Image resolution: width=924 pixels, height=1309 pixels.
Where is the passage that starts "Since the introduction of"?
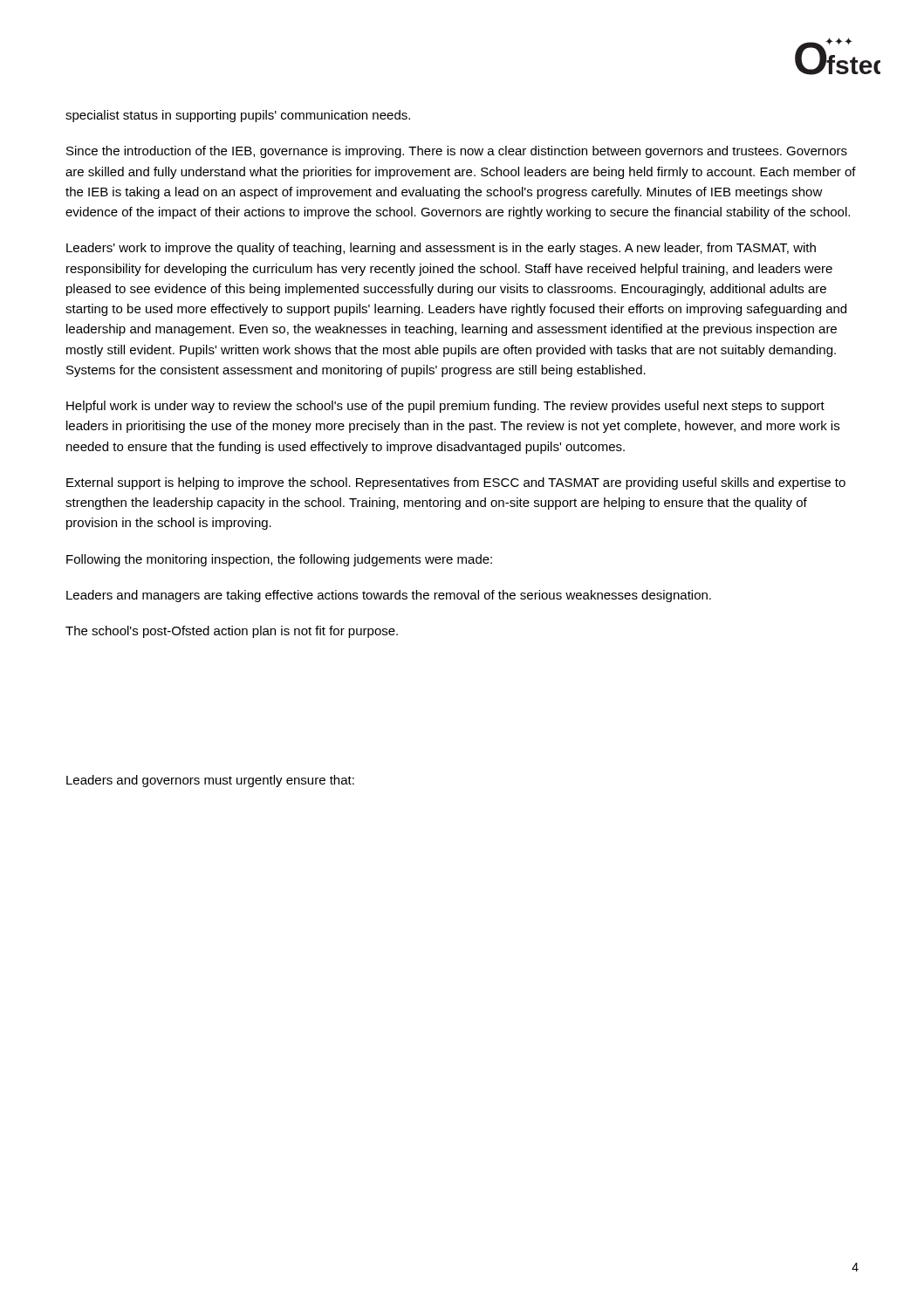(460, 181)
